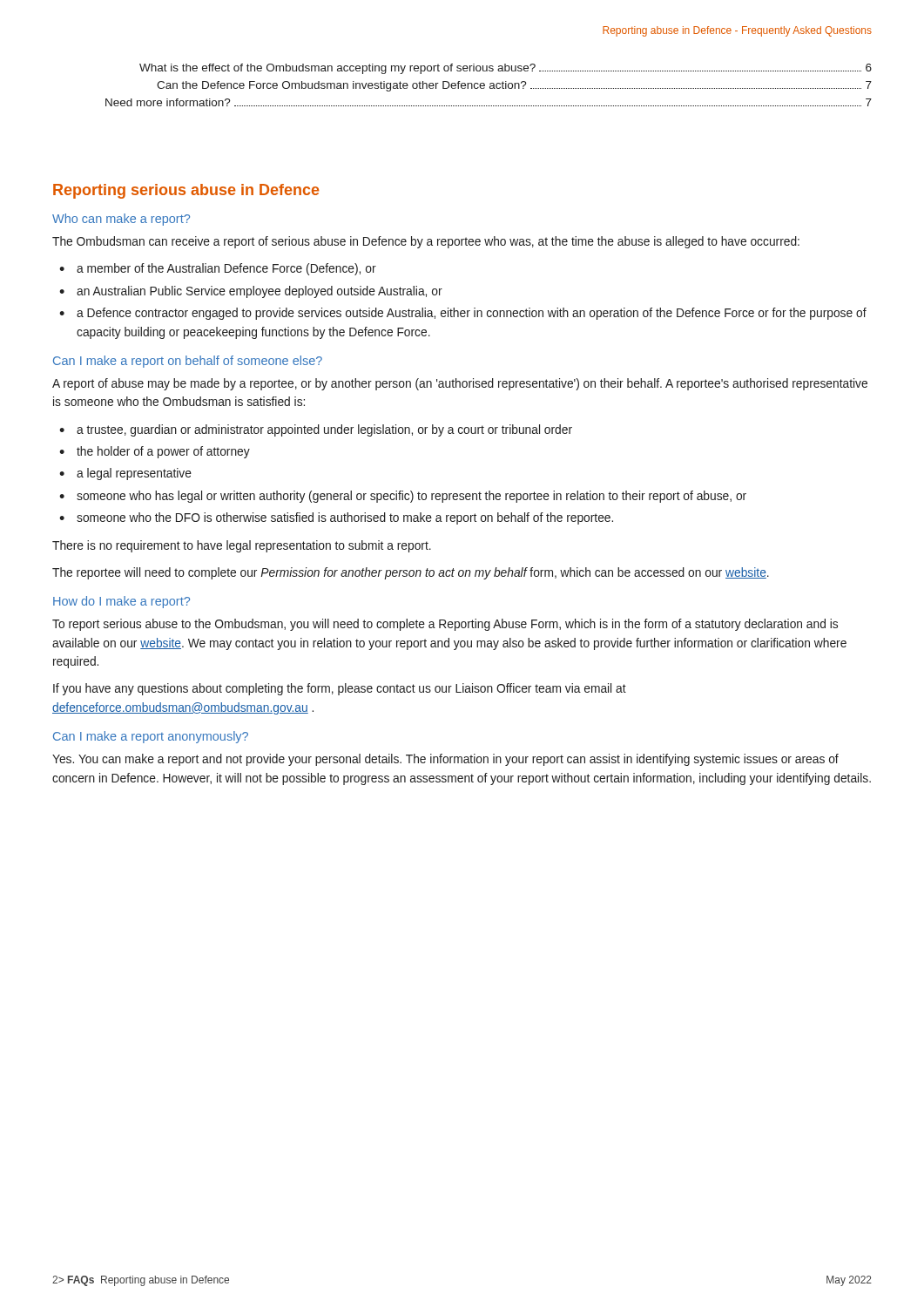
Task: Point to the block starting "A report of"
Action: 460,393
